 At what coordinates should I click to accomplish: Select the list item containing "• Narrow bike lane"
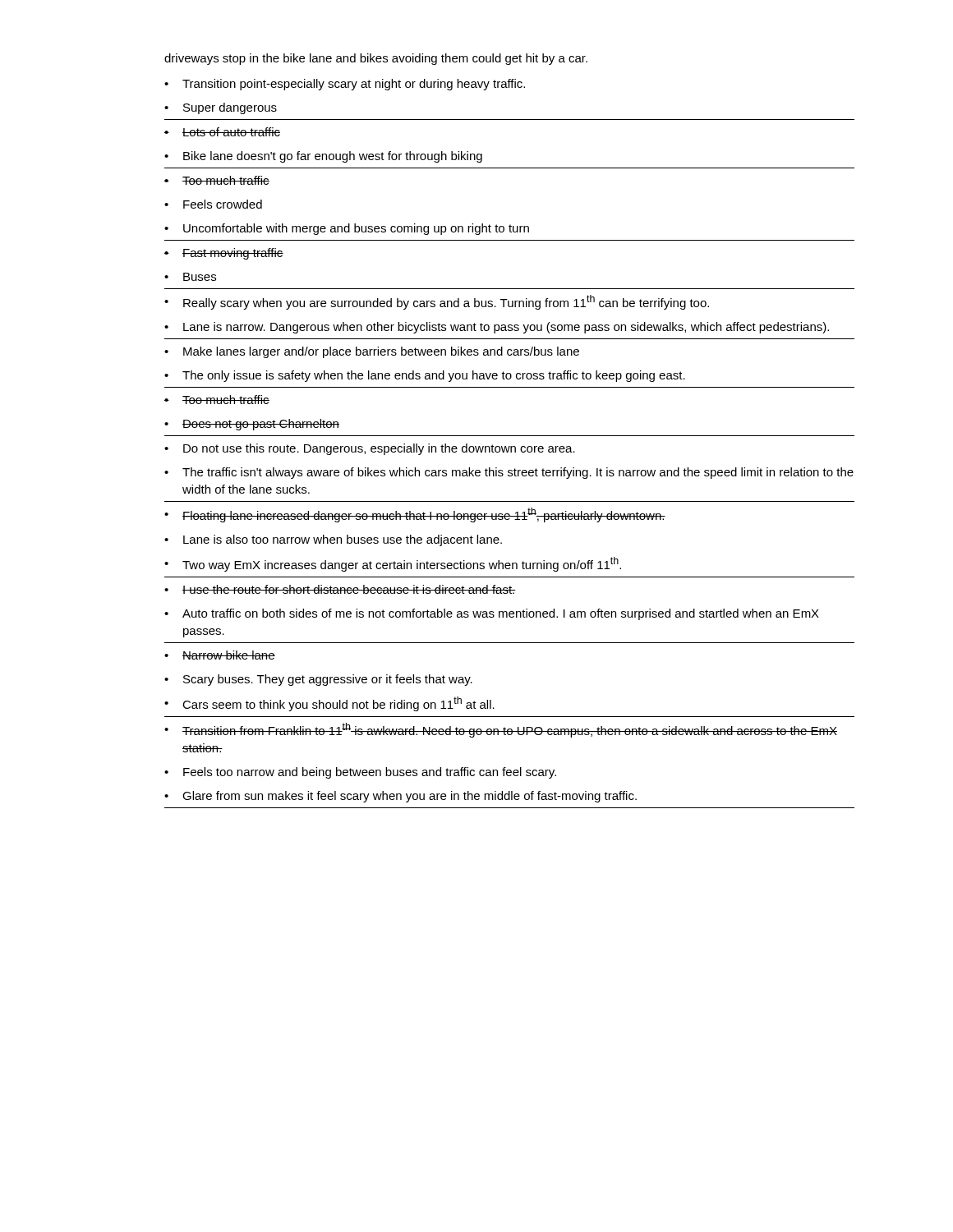click(220, 655)
